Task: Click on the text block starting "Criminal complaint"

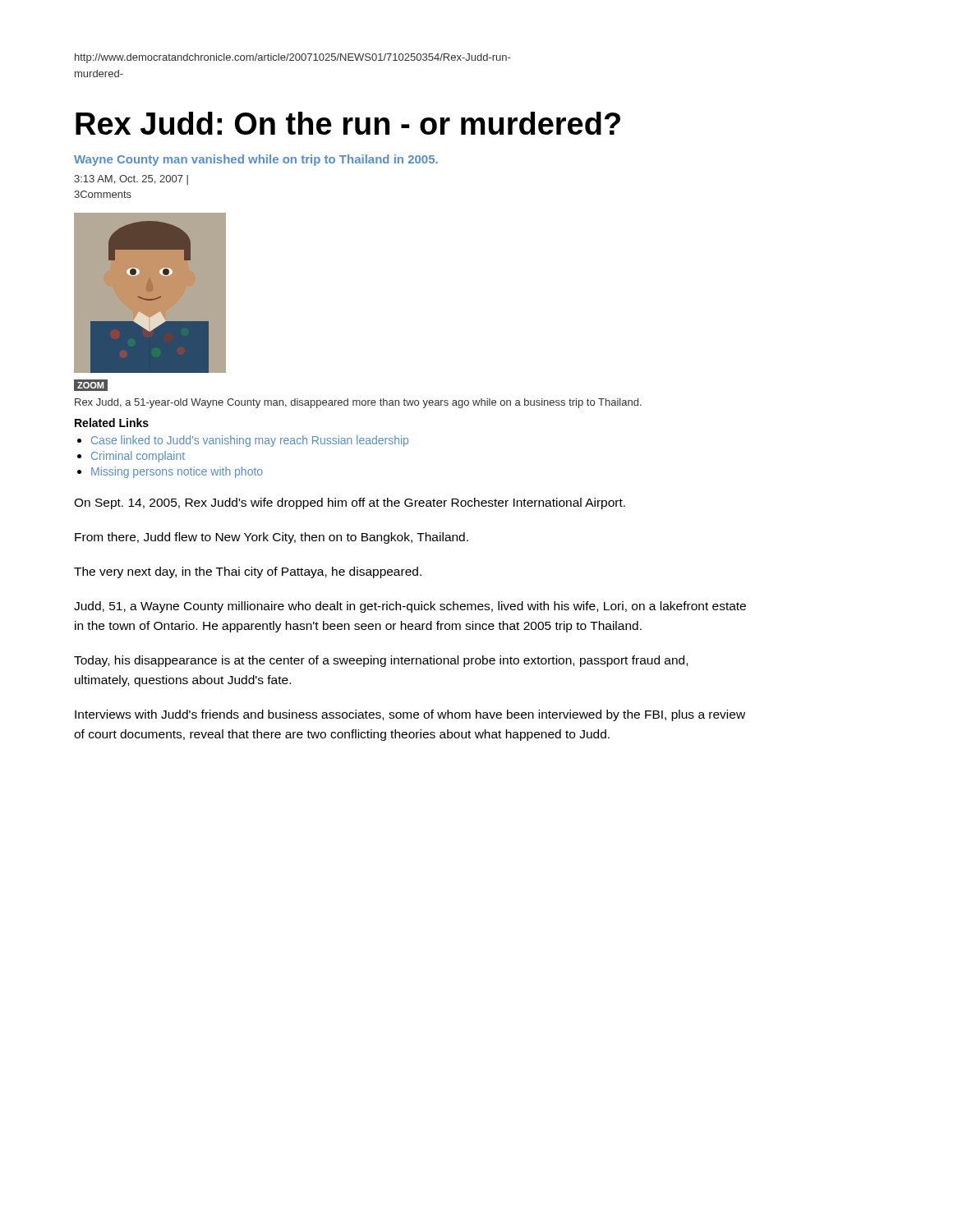Action: tap(138, 456)
